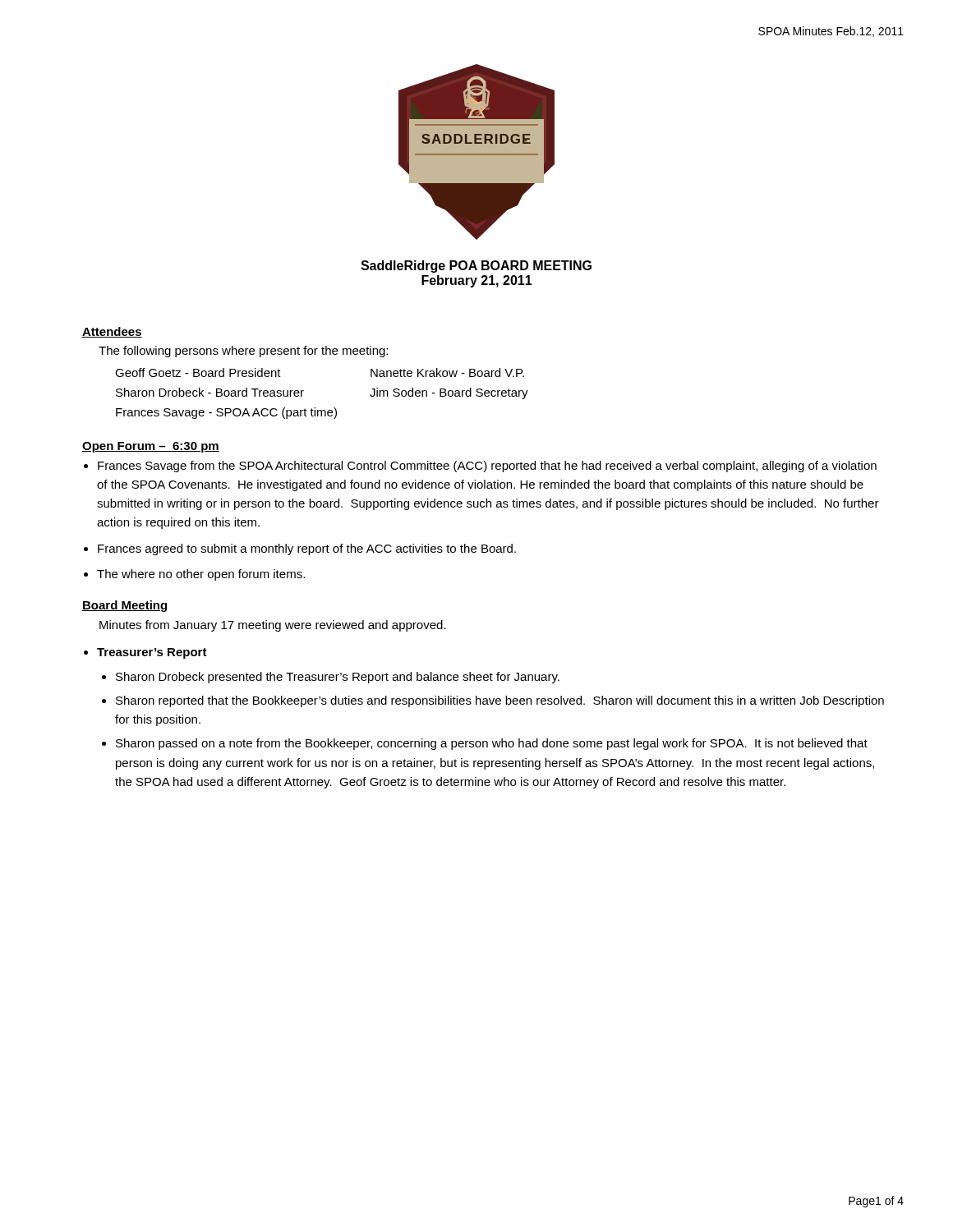Click on the passage starting "Sharon reported that the Bookkeeper’s duties and"
The image size is (953, 1232).
(x=500, y=710)
